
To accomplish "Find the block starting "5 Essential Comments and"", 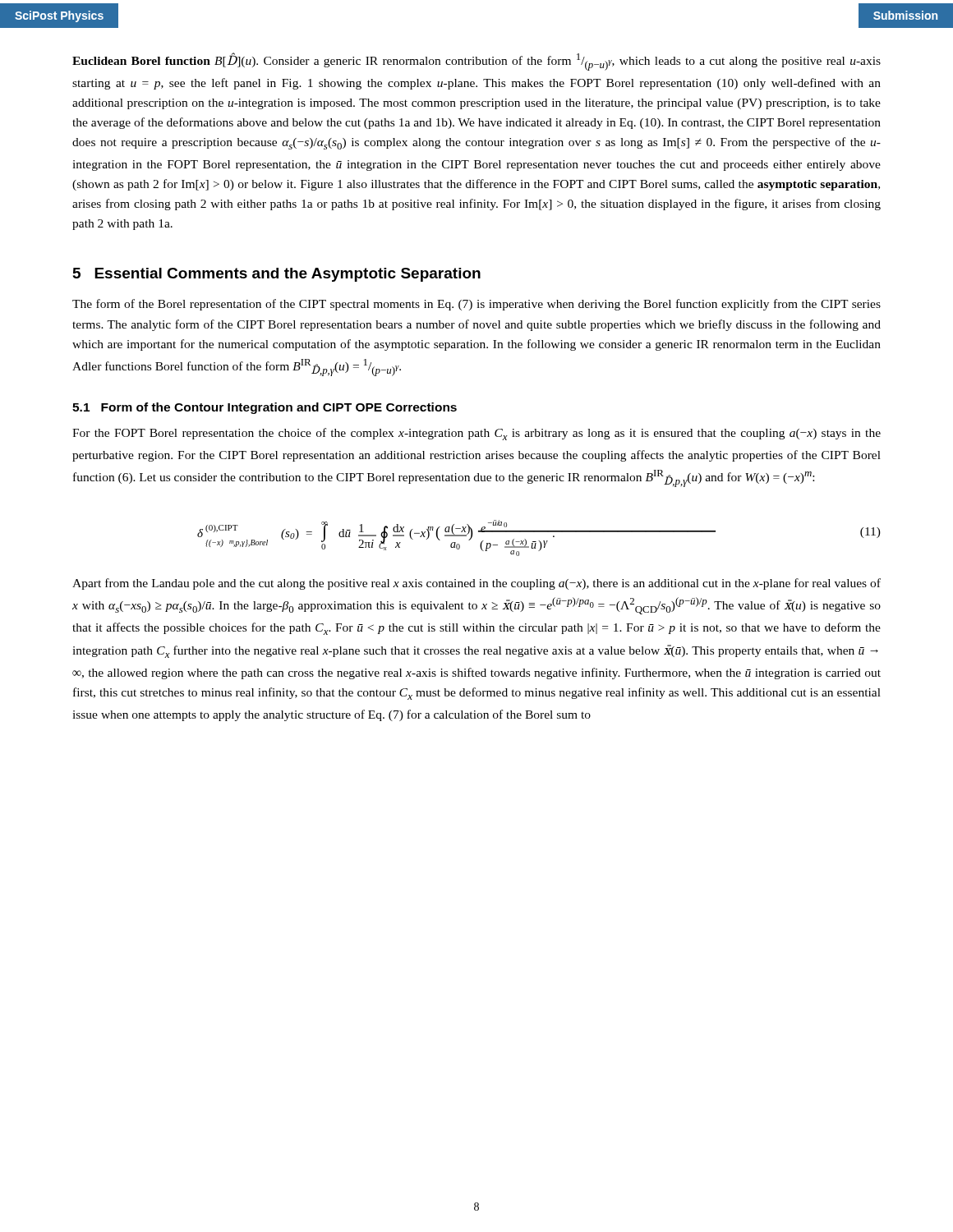I will pos(277,274).
